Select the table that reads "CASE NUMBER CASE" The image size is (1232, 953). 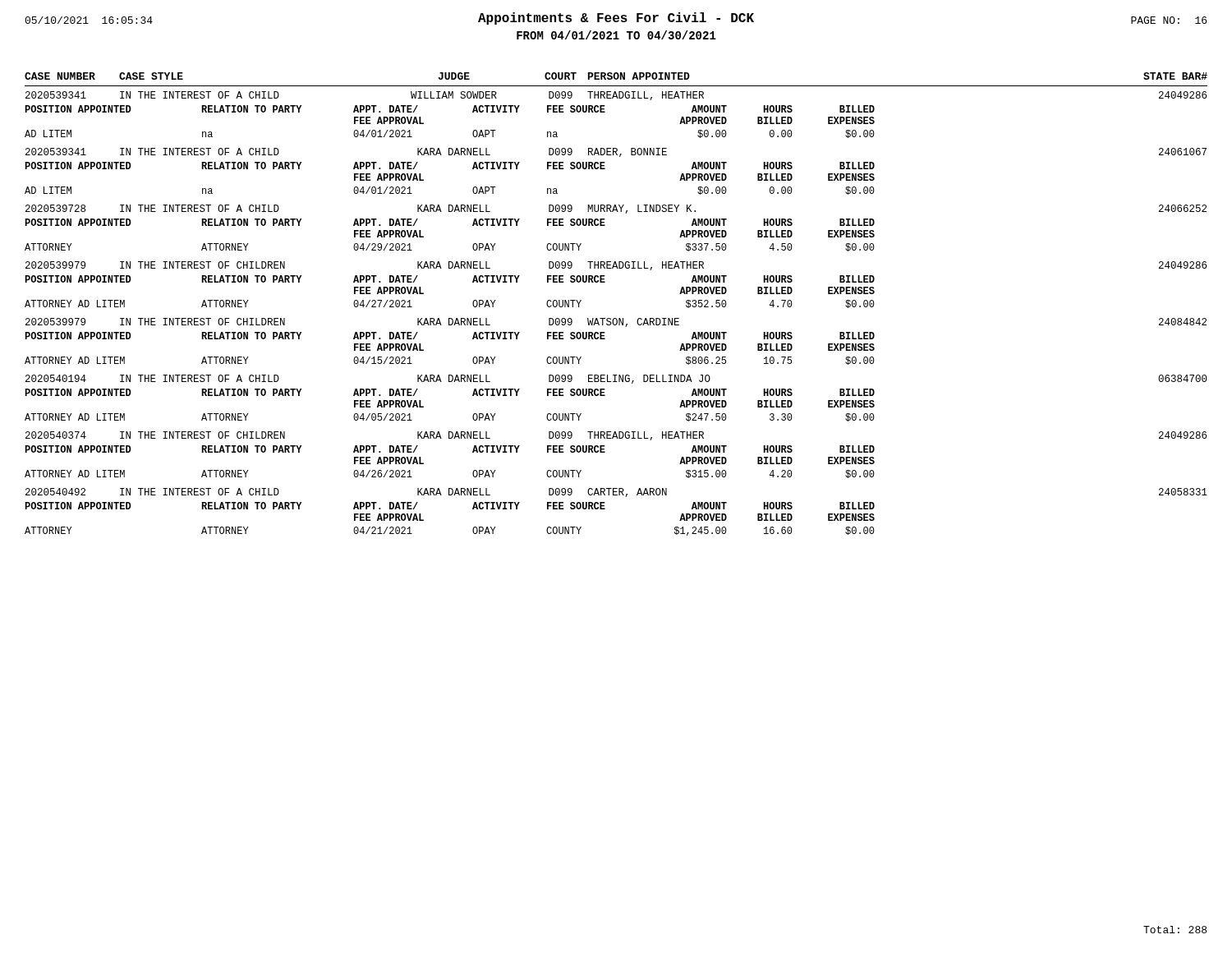(616, 307)
